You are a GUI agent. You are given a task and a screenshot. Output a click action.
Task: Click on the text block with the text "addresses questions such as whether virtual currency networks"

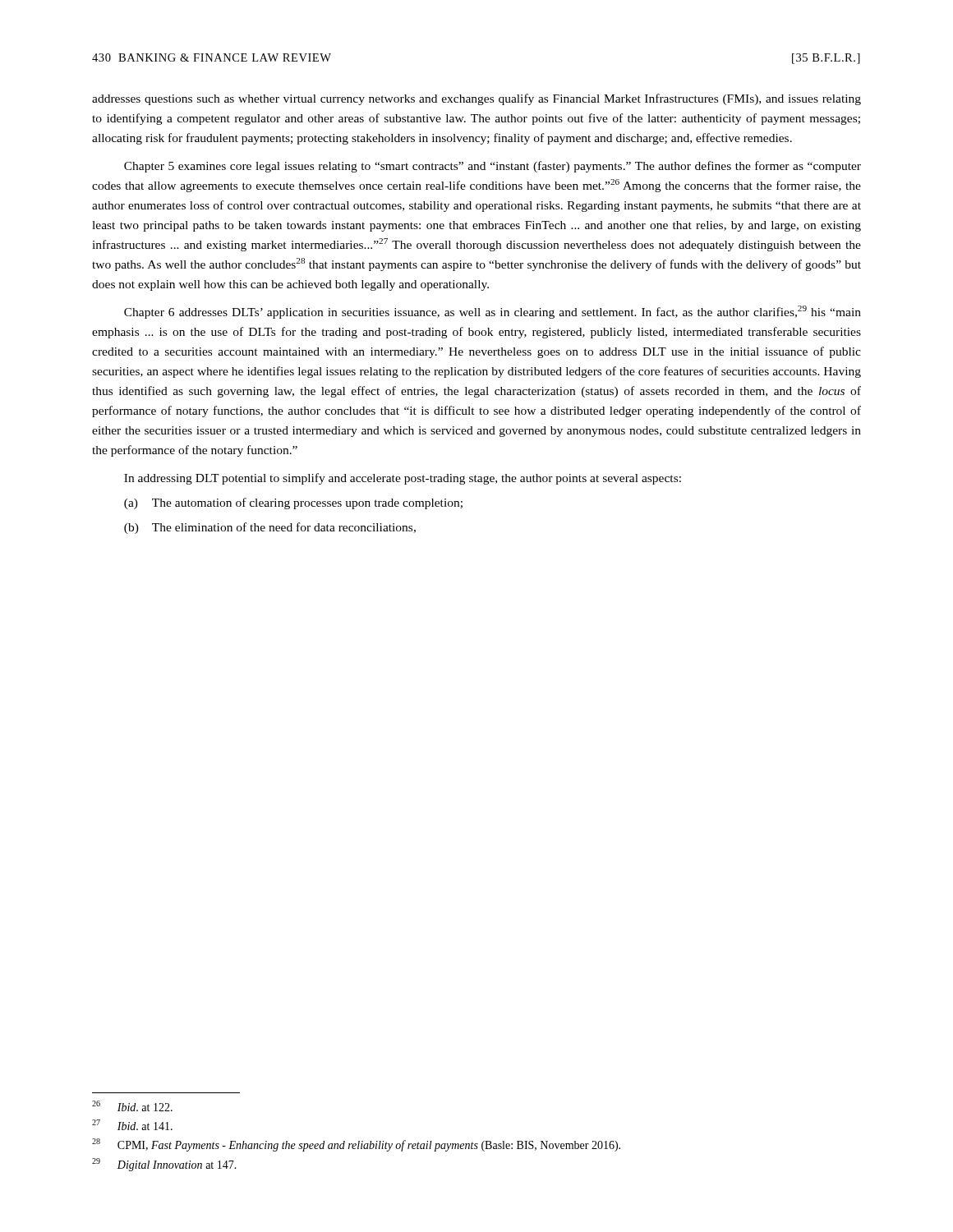tap(476, 118)
